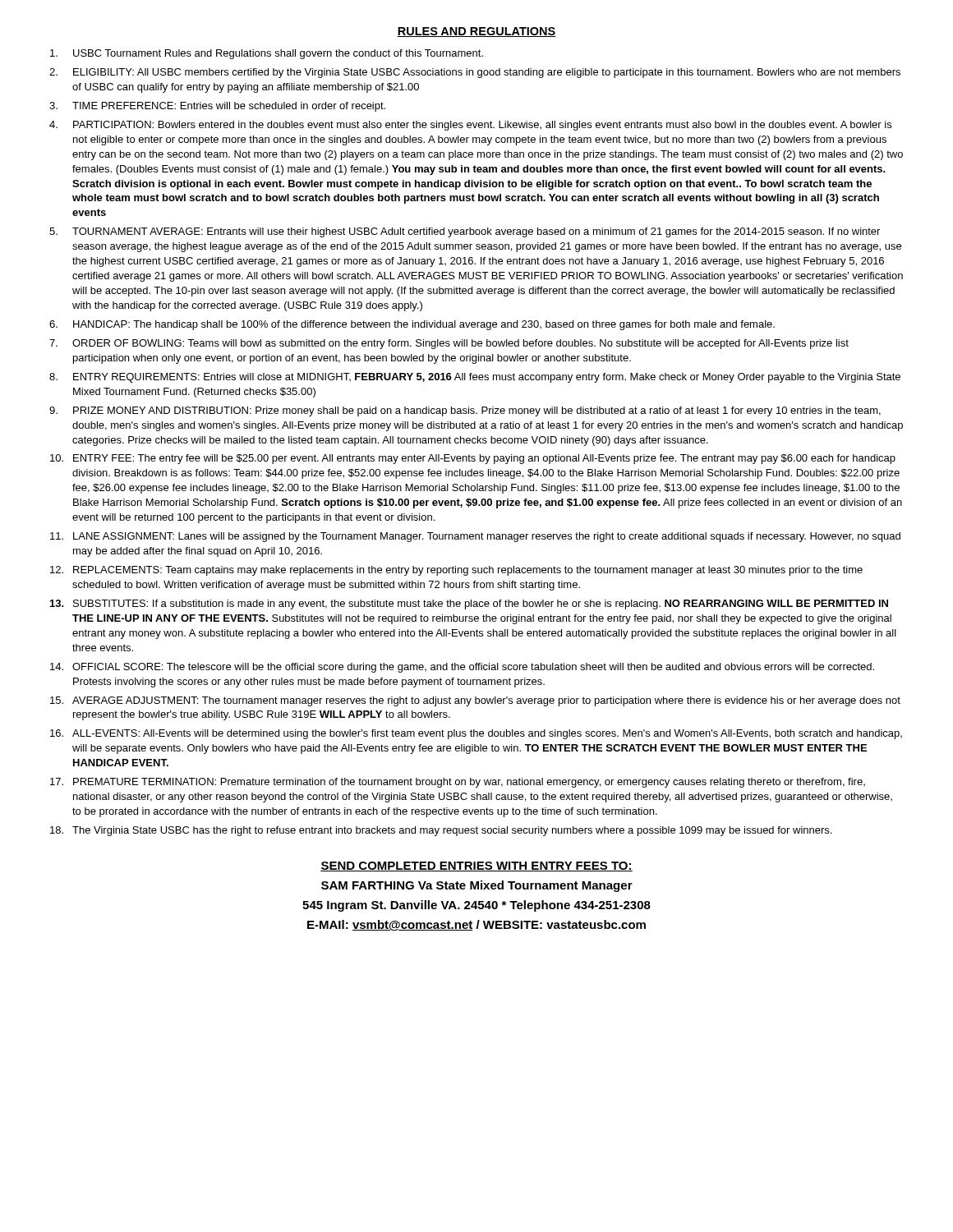Select the passage starting "9. PRIZE MONEY AND DISTRIBUTION: Prize money shall"
The height and width of the screenshot is (1232, 953).
coord(476,425)
